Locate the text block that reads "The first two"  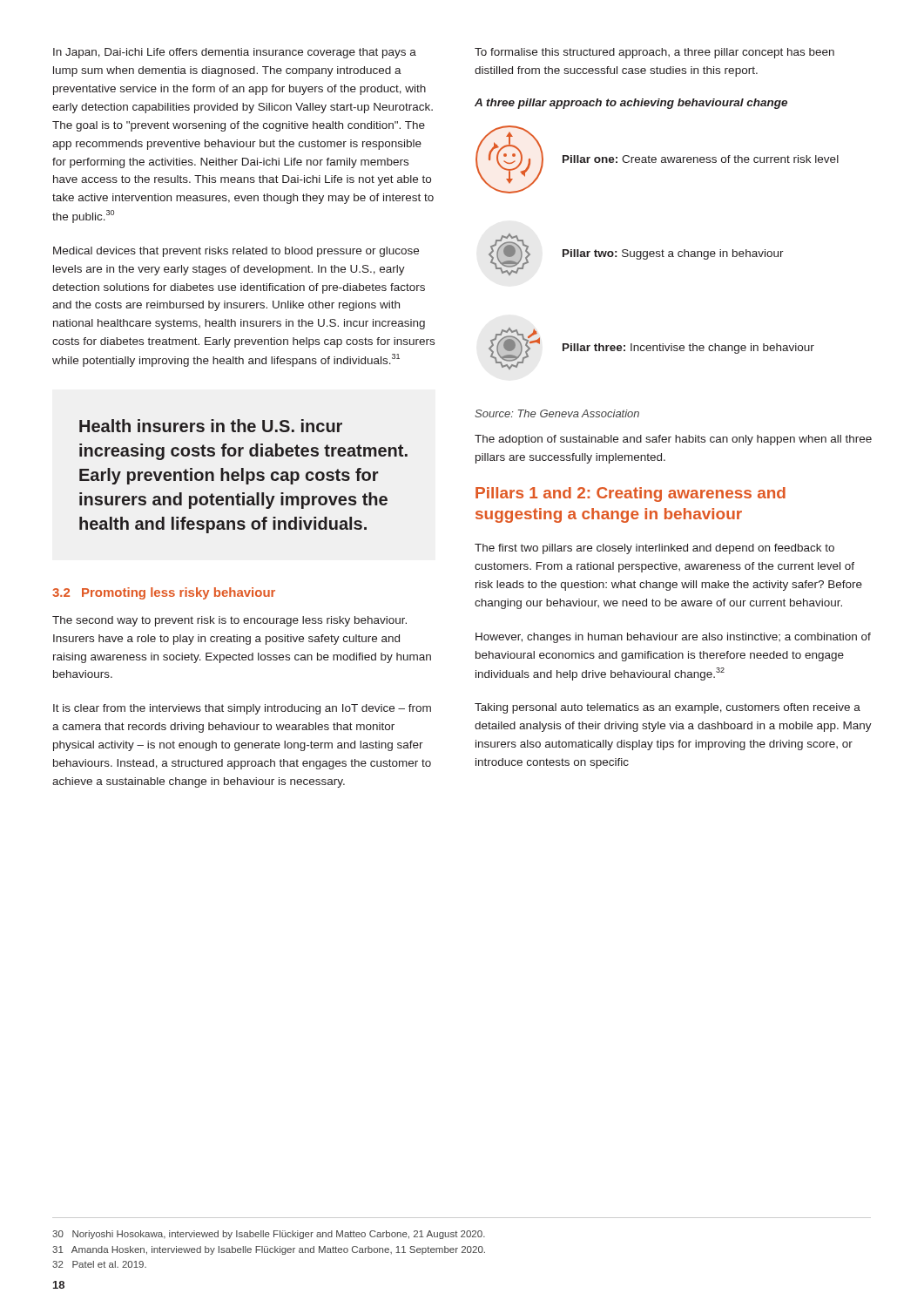668,575
